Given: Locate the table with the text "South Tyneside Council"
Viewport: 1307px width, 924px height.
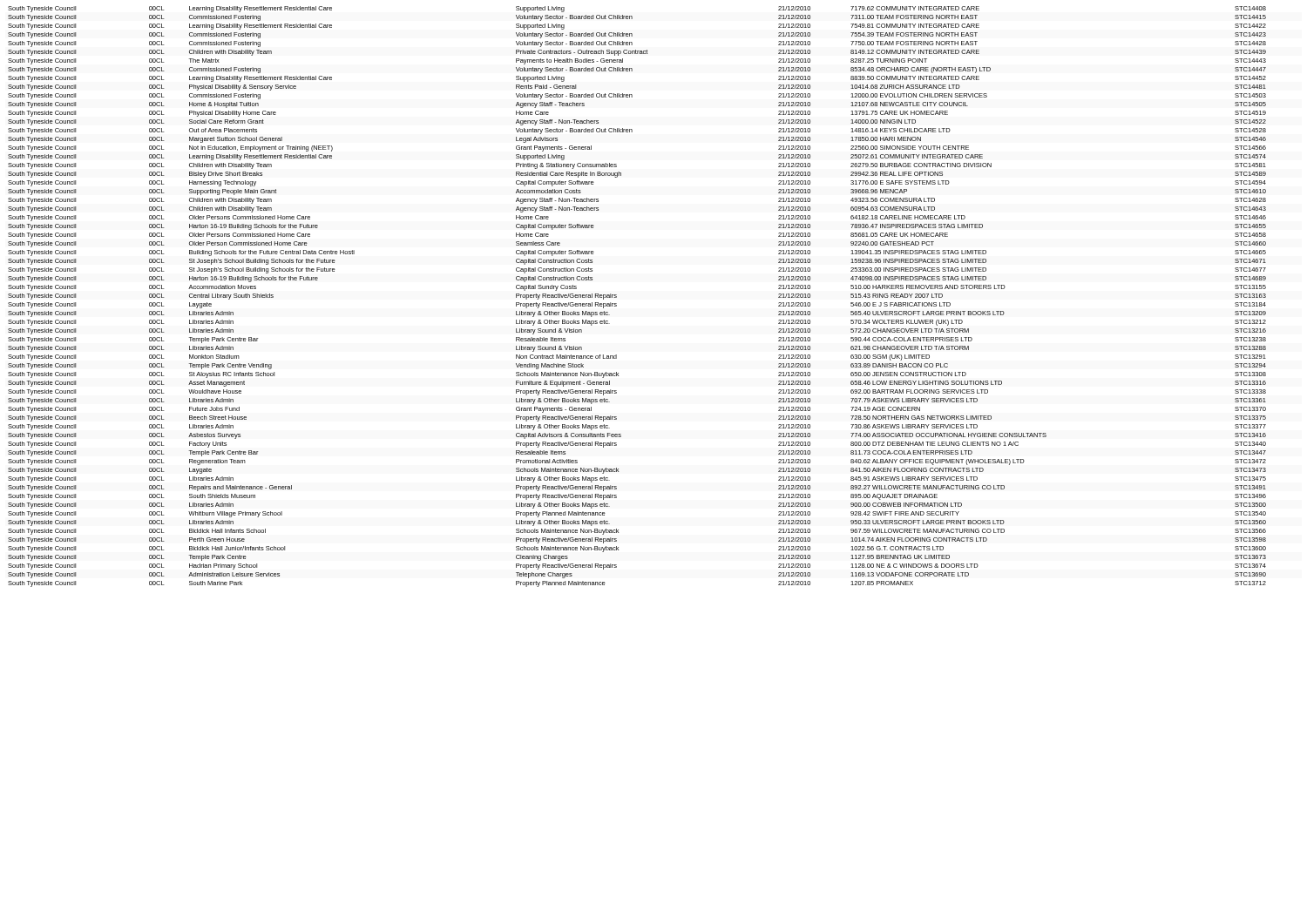Looking at the screenshot, I should tap(654, 462).
